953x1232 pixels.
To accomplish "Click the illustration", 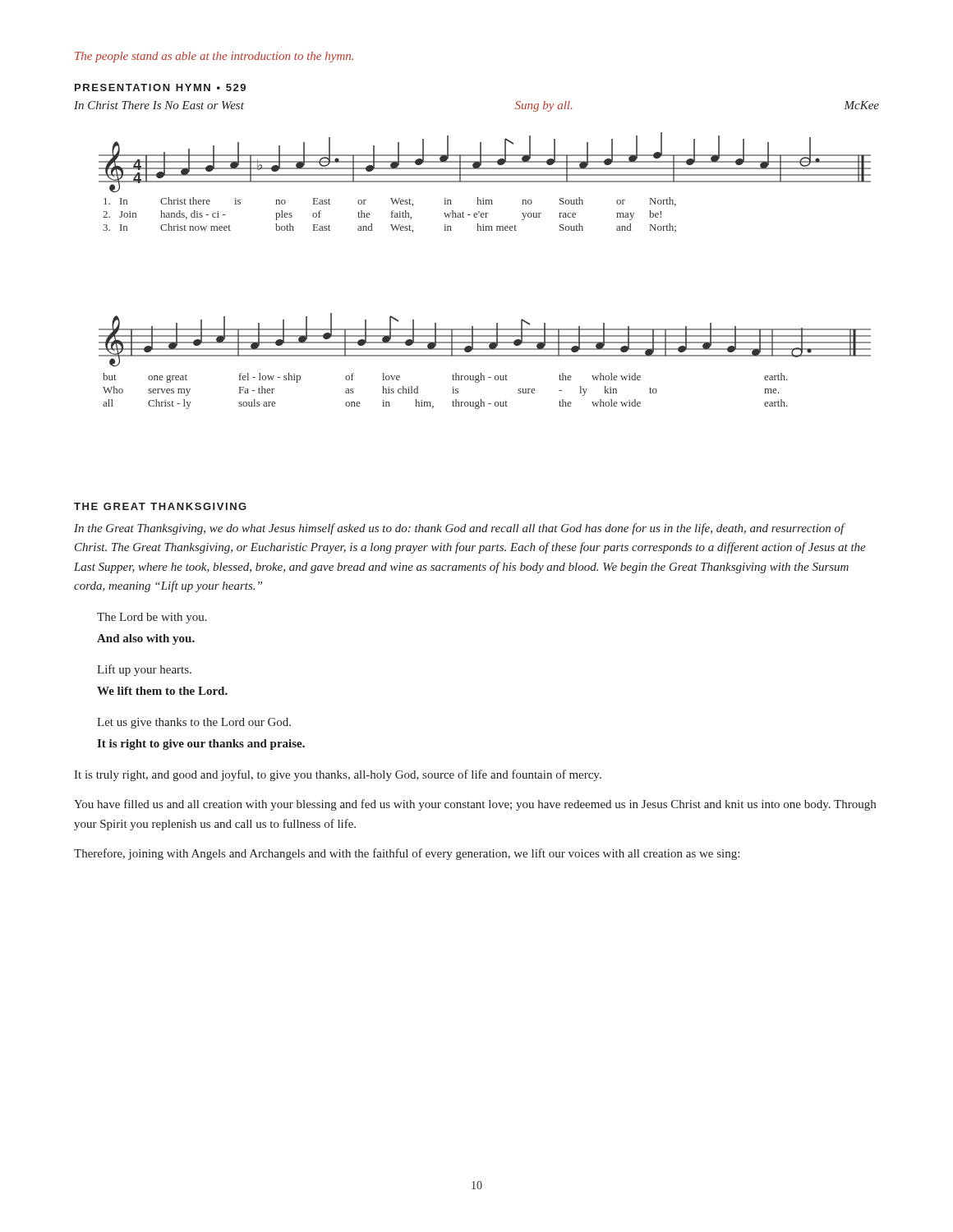I will click(x=476, y=292).
